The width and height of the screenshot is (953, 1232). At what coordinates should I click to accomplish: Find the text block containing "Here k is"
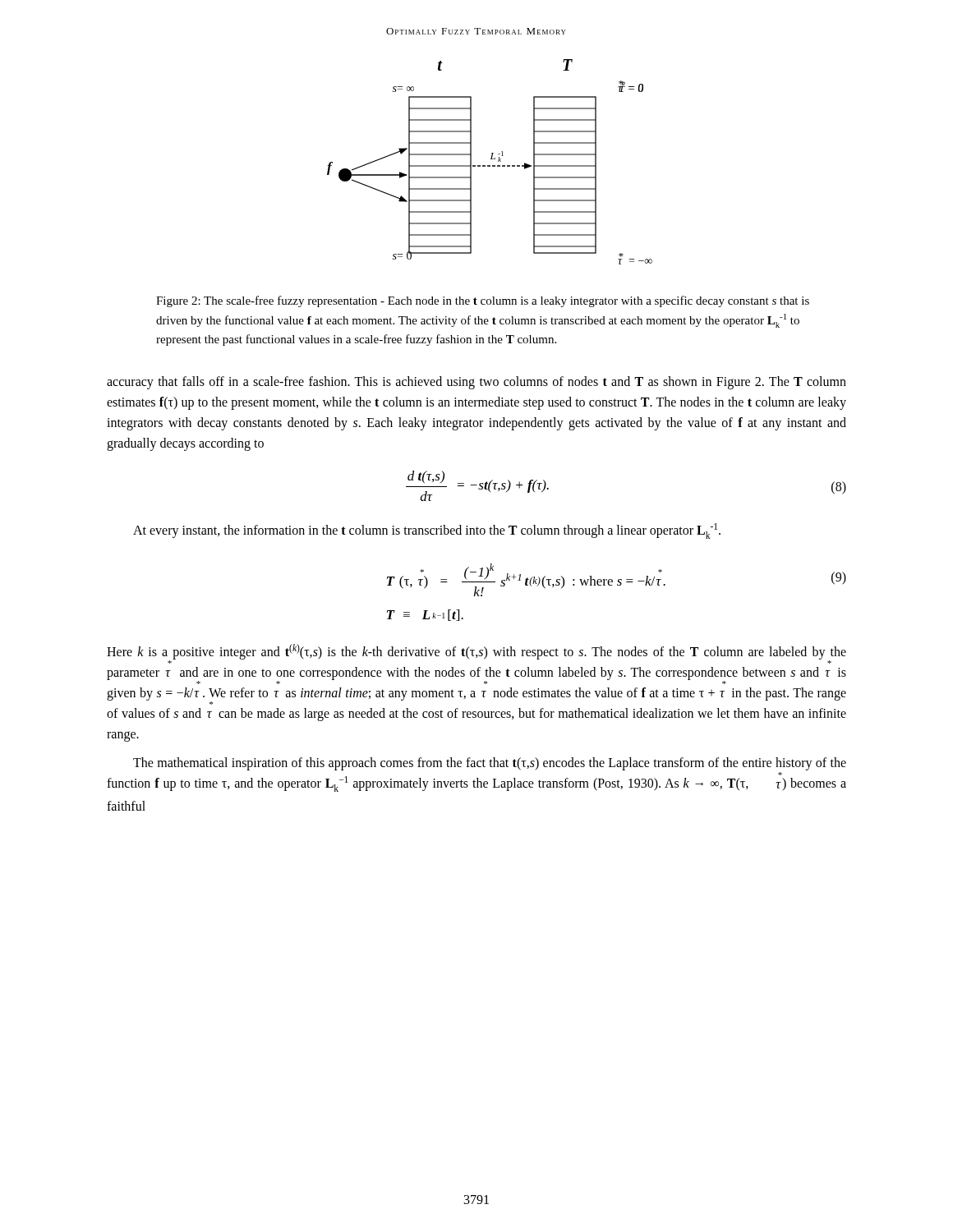click(476, 693)
